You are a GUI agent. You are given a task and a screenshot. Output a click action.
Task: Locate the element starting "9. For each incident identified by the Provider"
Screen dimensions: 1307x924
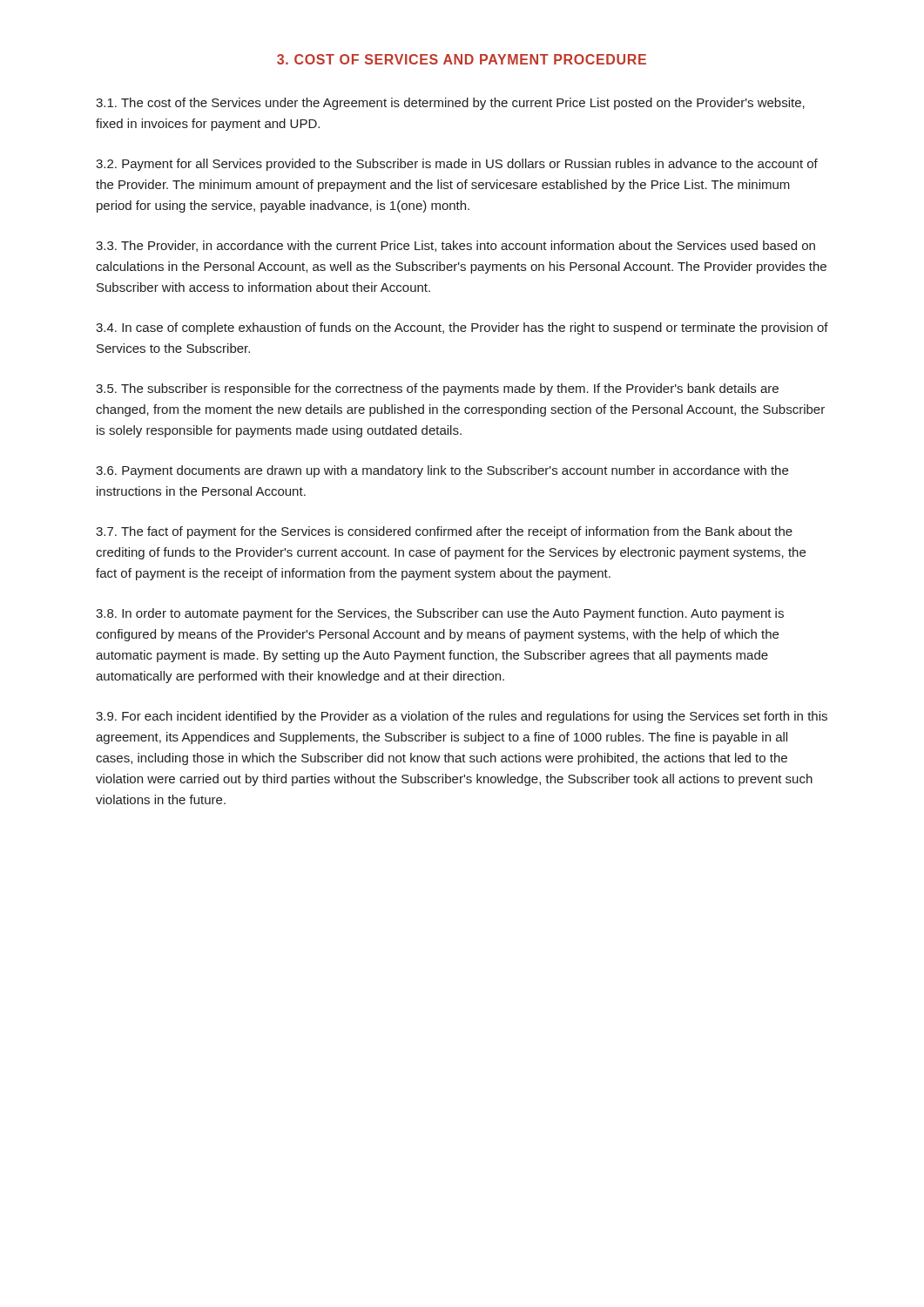tap(462, 758)
